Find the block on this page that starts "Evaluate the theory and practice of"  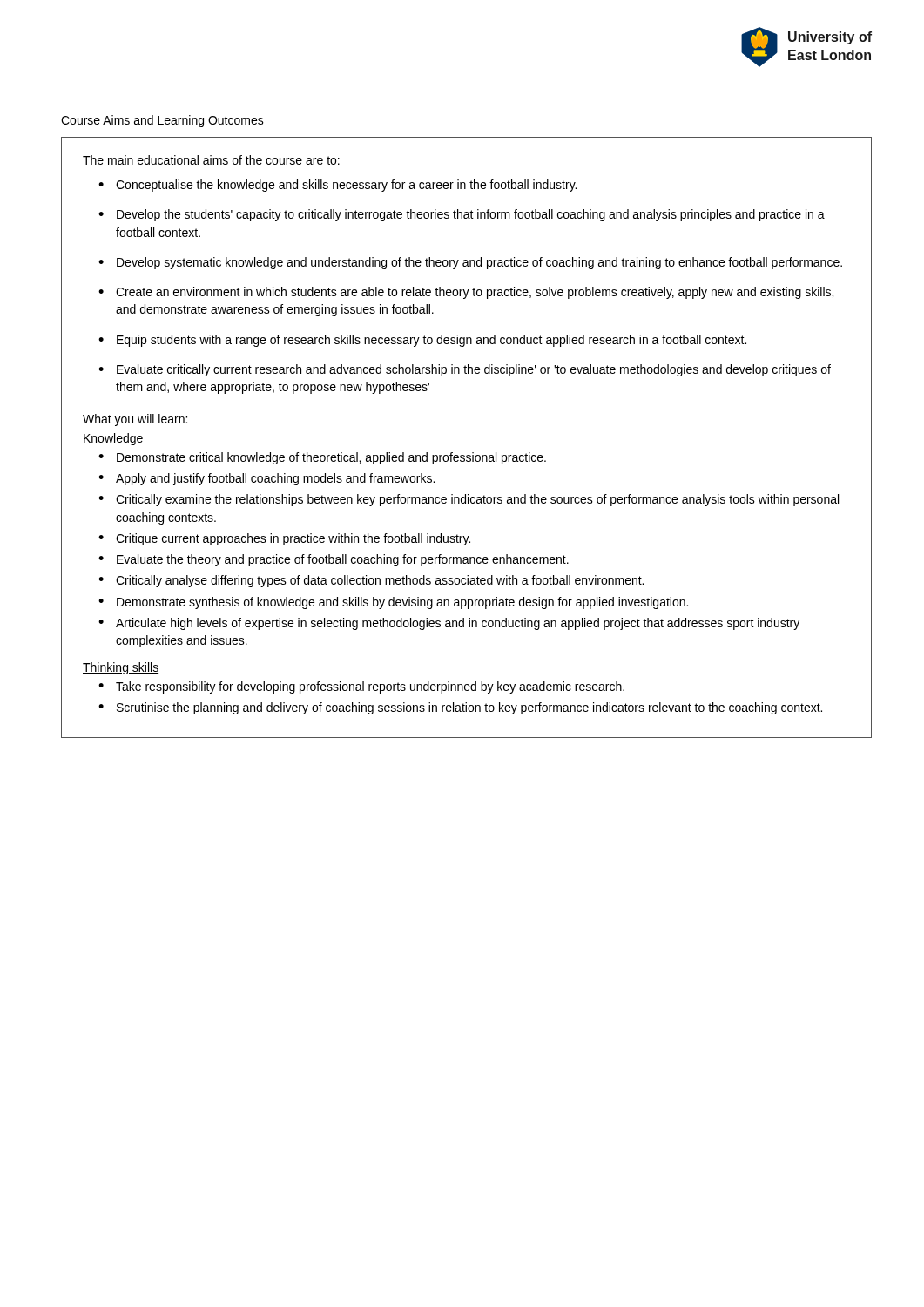pos(343,560)
